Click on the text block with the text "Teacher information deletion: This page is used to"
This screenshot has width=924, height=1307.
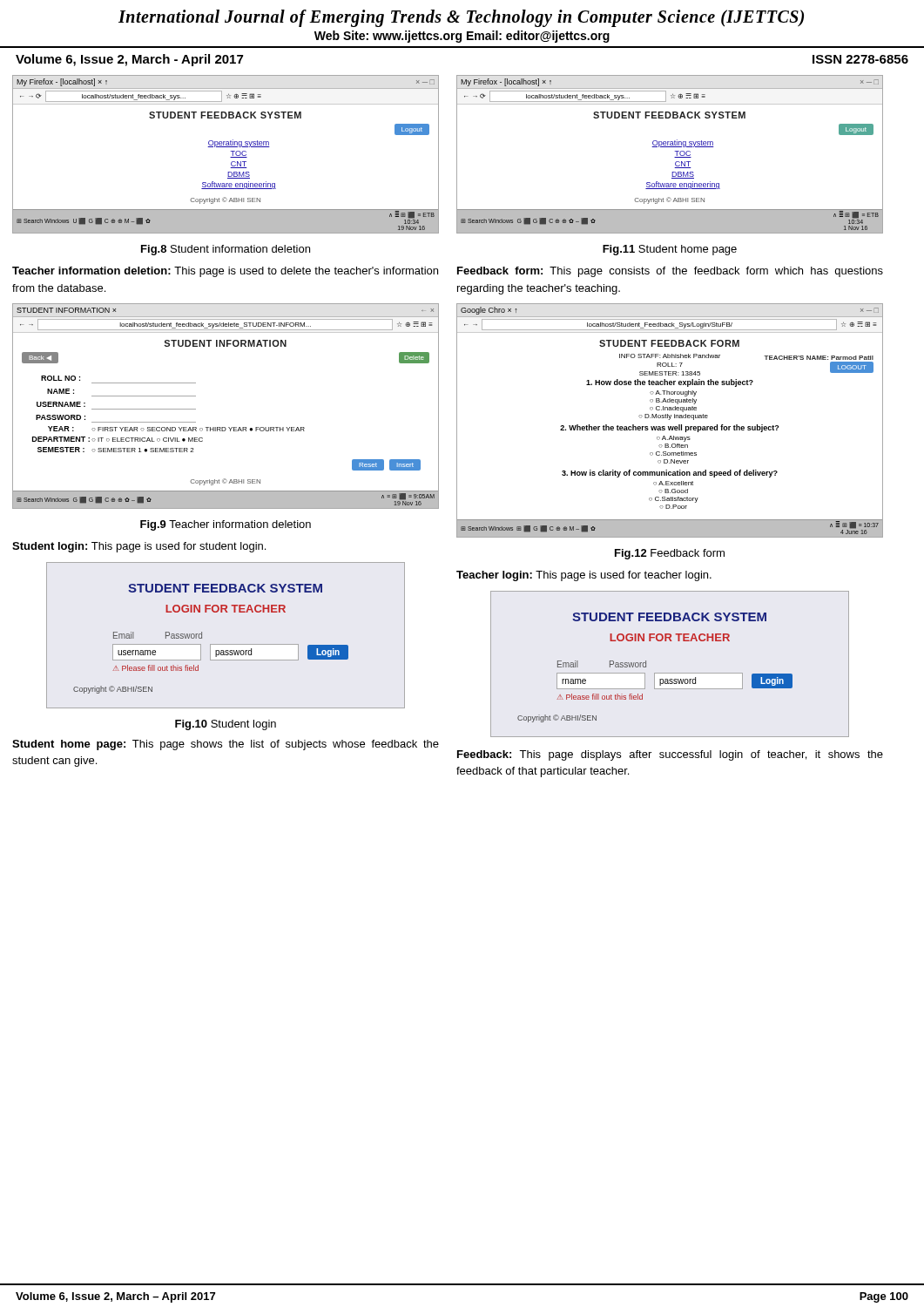(x=226, y=279)
